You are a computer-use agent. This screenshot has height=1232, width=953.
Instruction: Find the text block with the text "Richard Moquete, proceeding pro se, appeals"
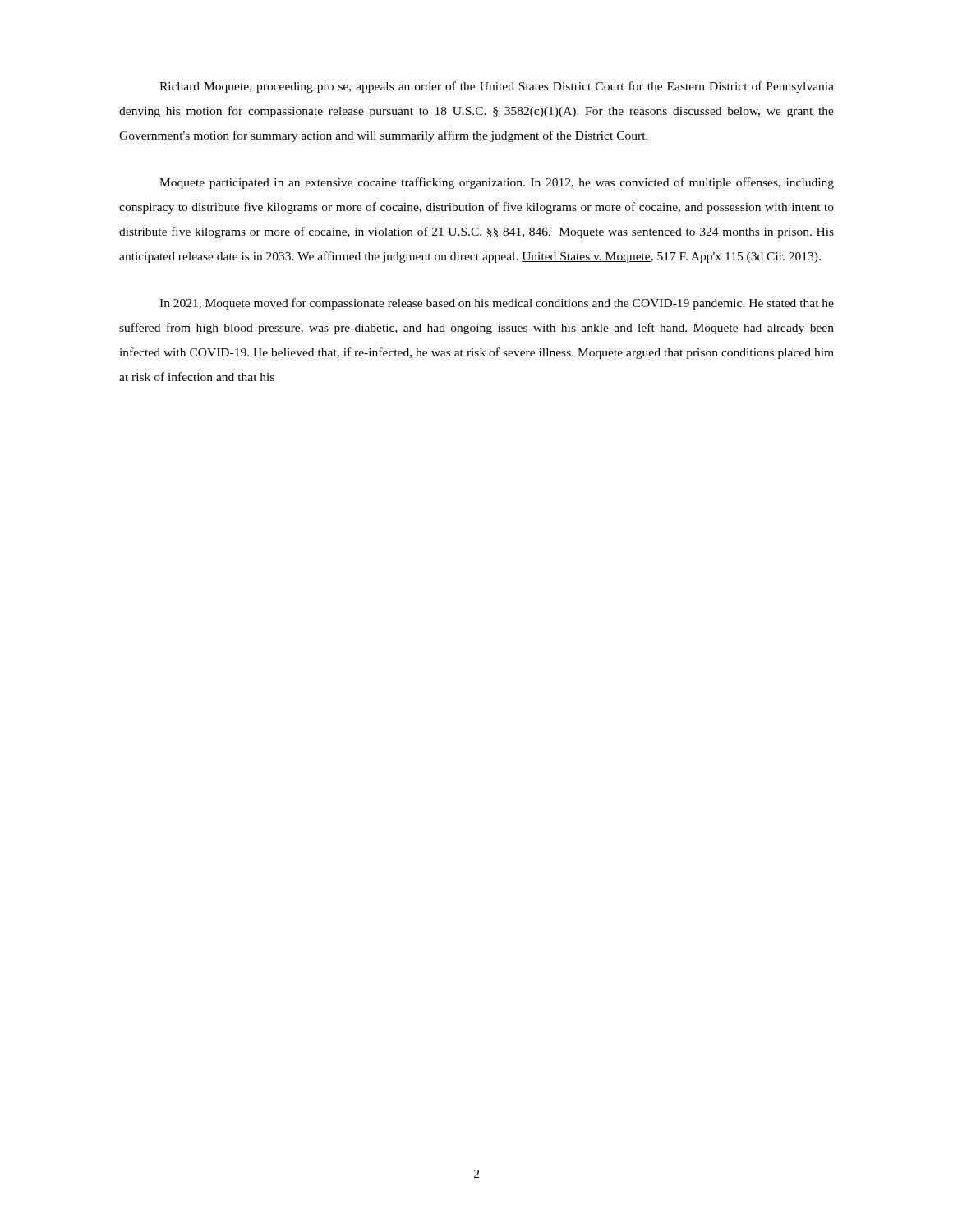(x=476, y=111)
